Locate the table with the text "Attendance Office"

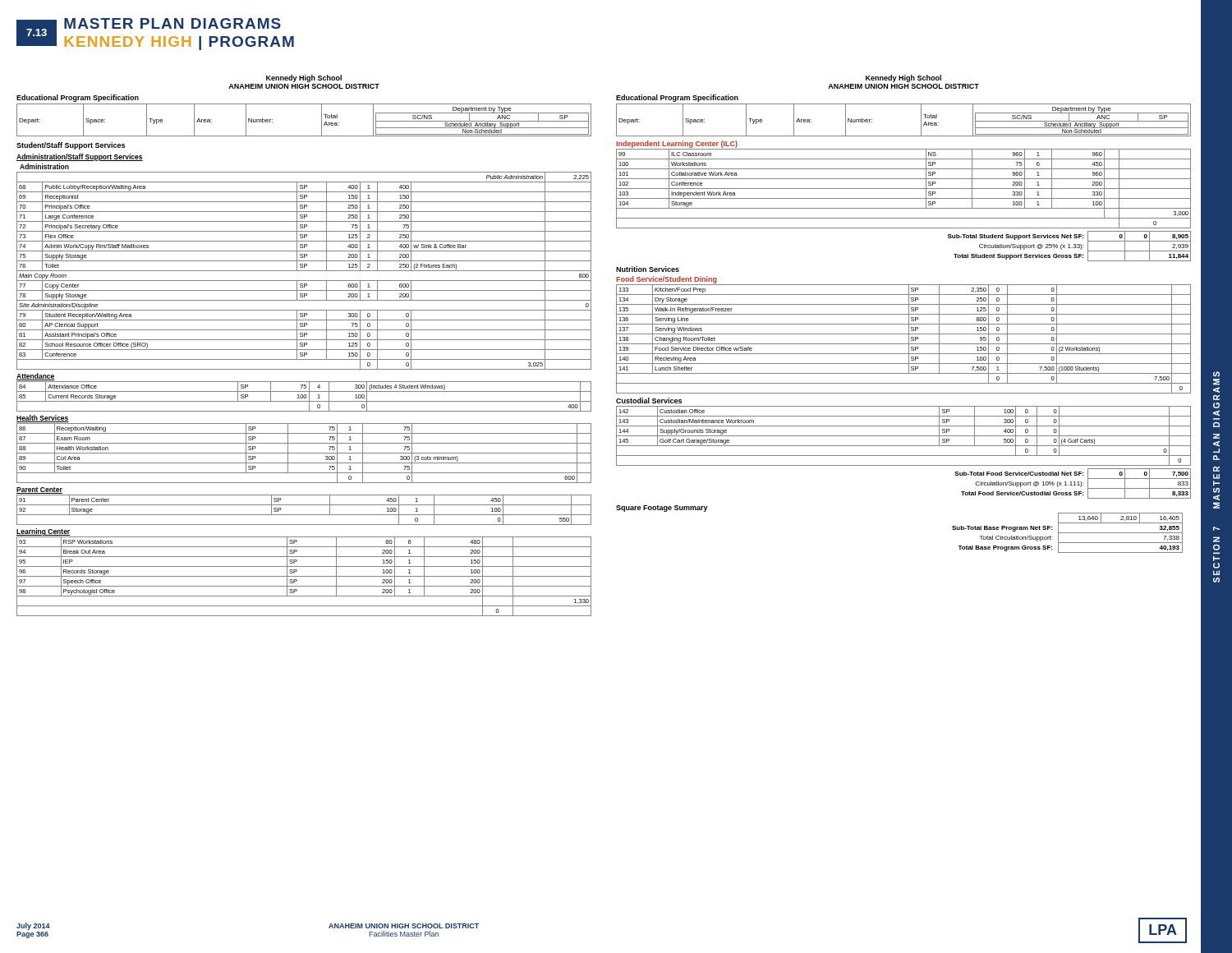click(304, 396)
